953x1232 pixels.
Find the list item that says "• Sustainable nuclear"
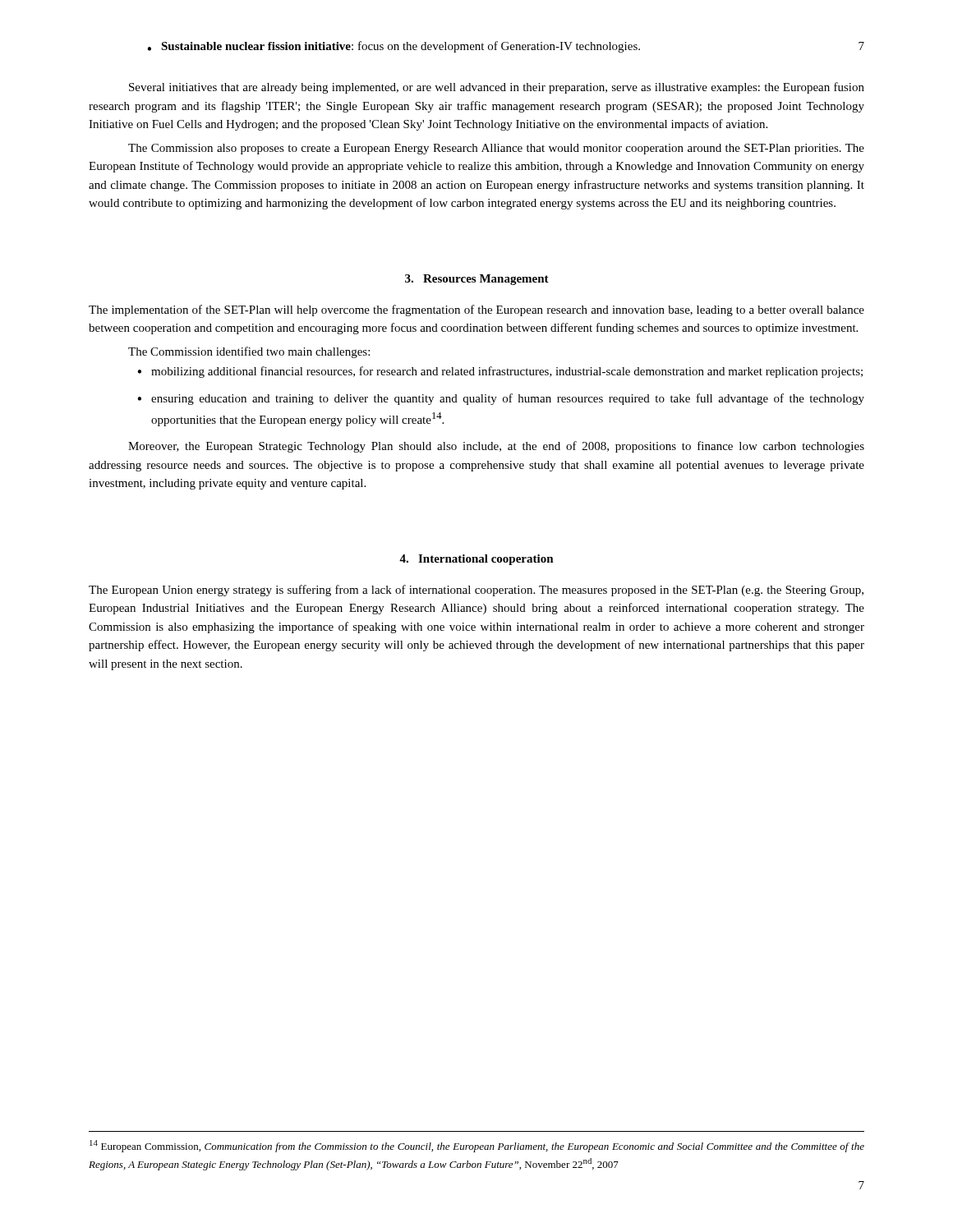point(501,50)
